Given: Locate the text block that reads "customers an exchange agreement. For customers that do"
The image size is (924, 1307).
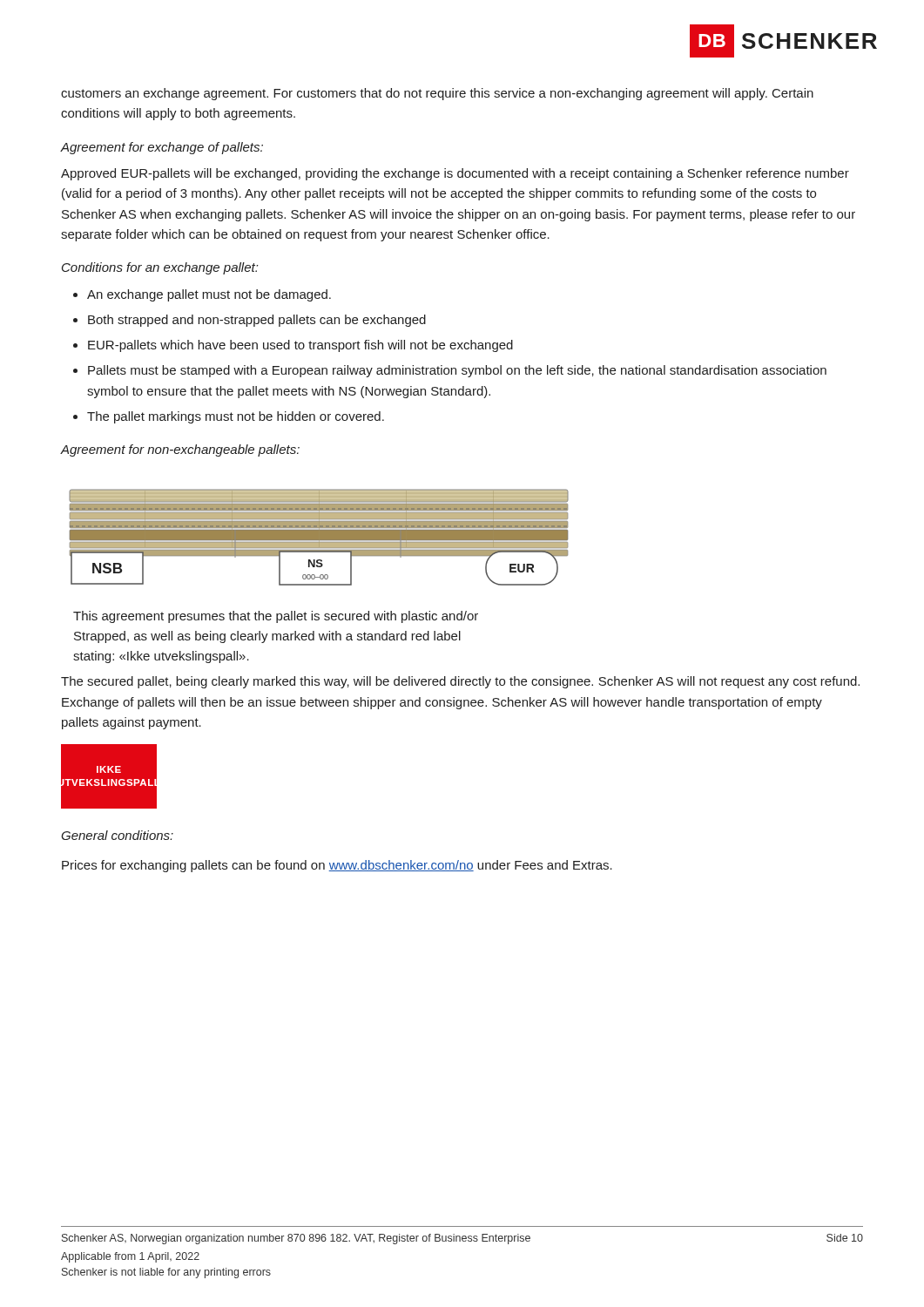Looking at the screenshot, I should [x=437, y=103].
